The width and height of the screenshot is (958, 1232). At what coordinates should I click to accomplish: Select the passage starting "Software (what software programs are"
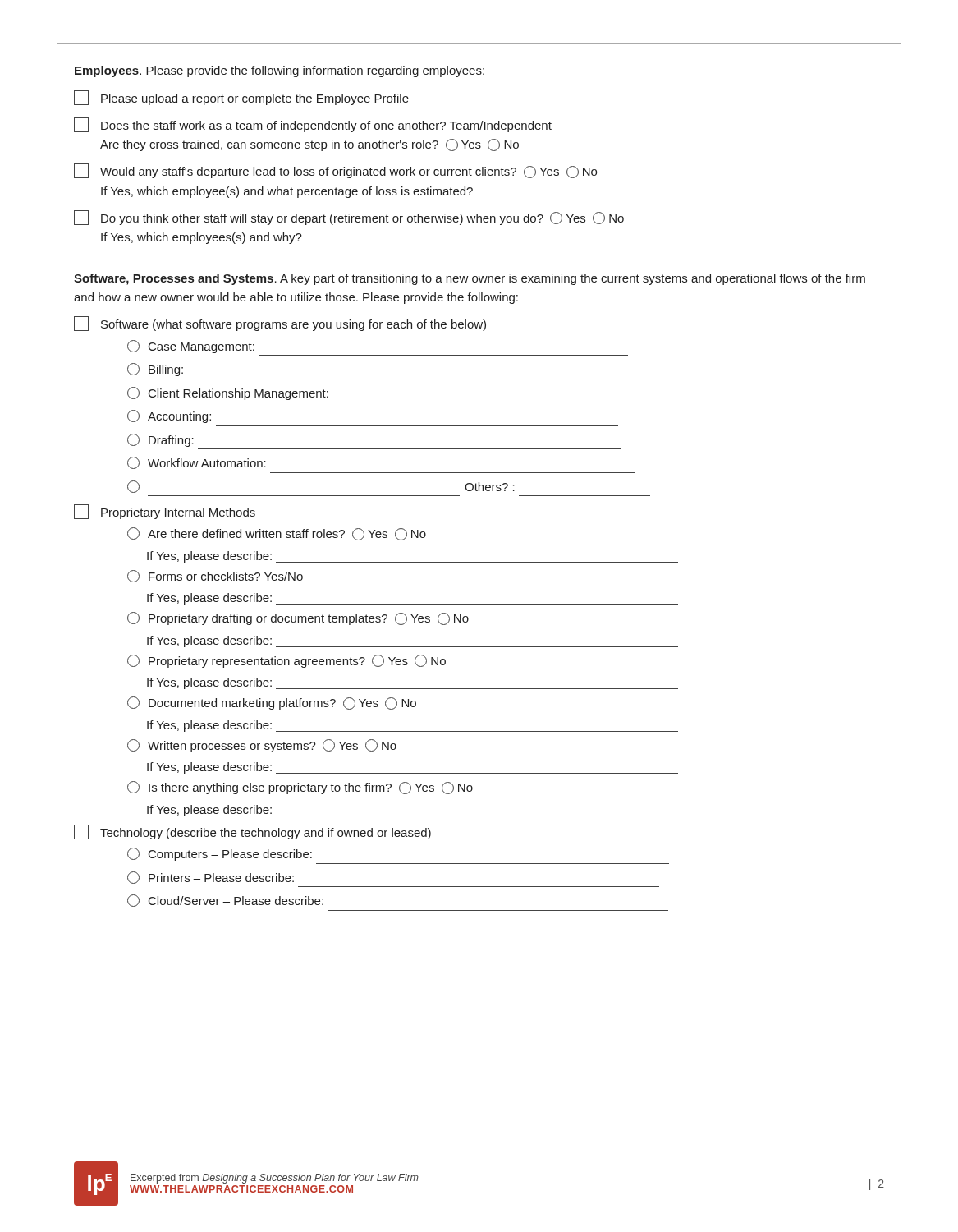pyautogui.click(x=479, y=324)
